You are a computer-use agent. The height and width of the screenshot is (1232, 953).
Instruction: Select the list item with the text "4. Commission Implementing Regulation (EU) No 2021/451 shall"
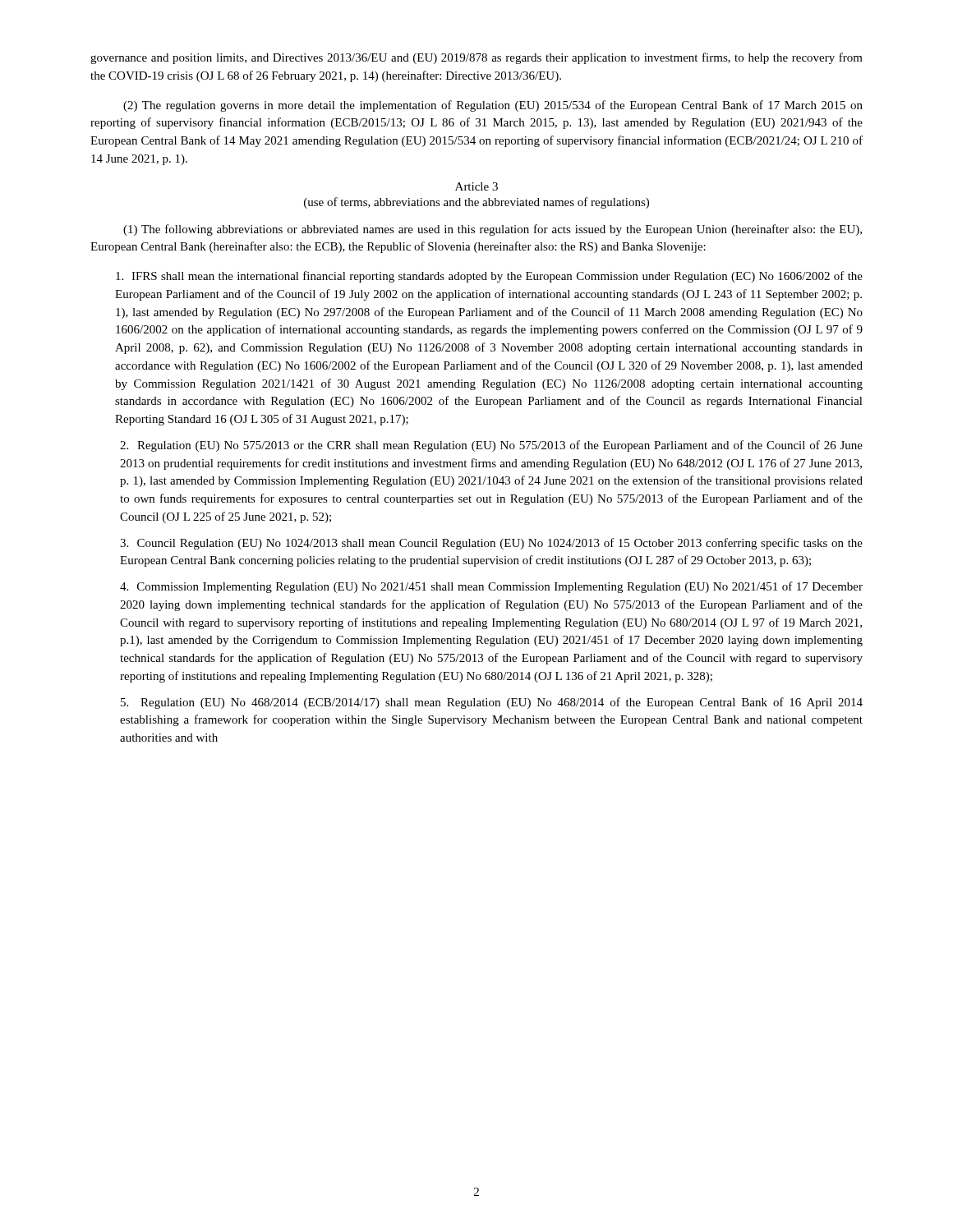pyautogui.click(x=491, y=631)
